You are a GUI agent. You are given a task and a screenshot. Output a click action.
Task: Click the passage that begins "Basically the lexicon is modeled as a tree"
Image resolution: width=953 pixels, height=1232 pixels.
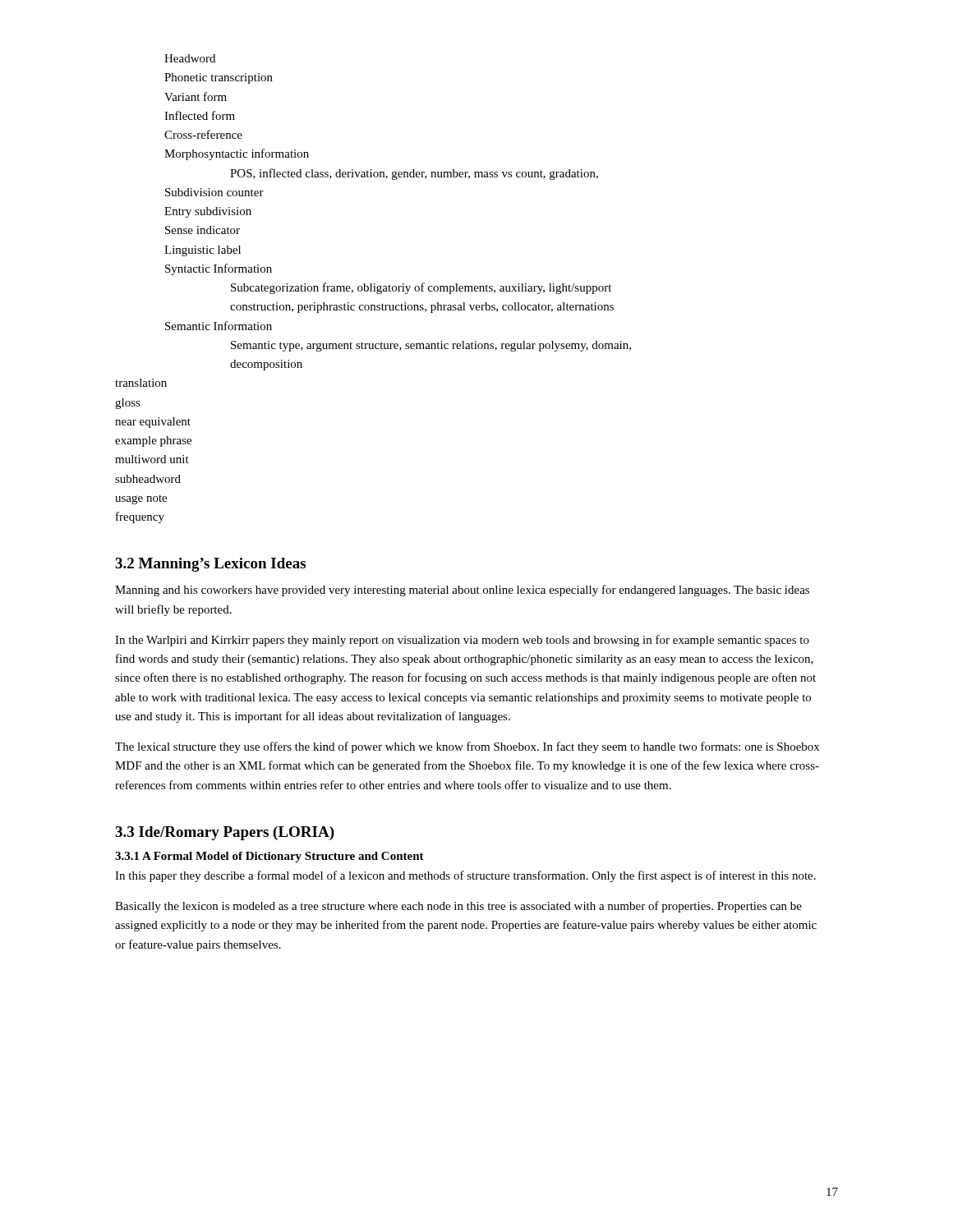click(x=466, y=925)
